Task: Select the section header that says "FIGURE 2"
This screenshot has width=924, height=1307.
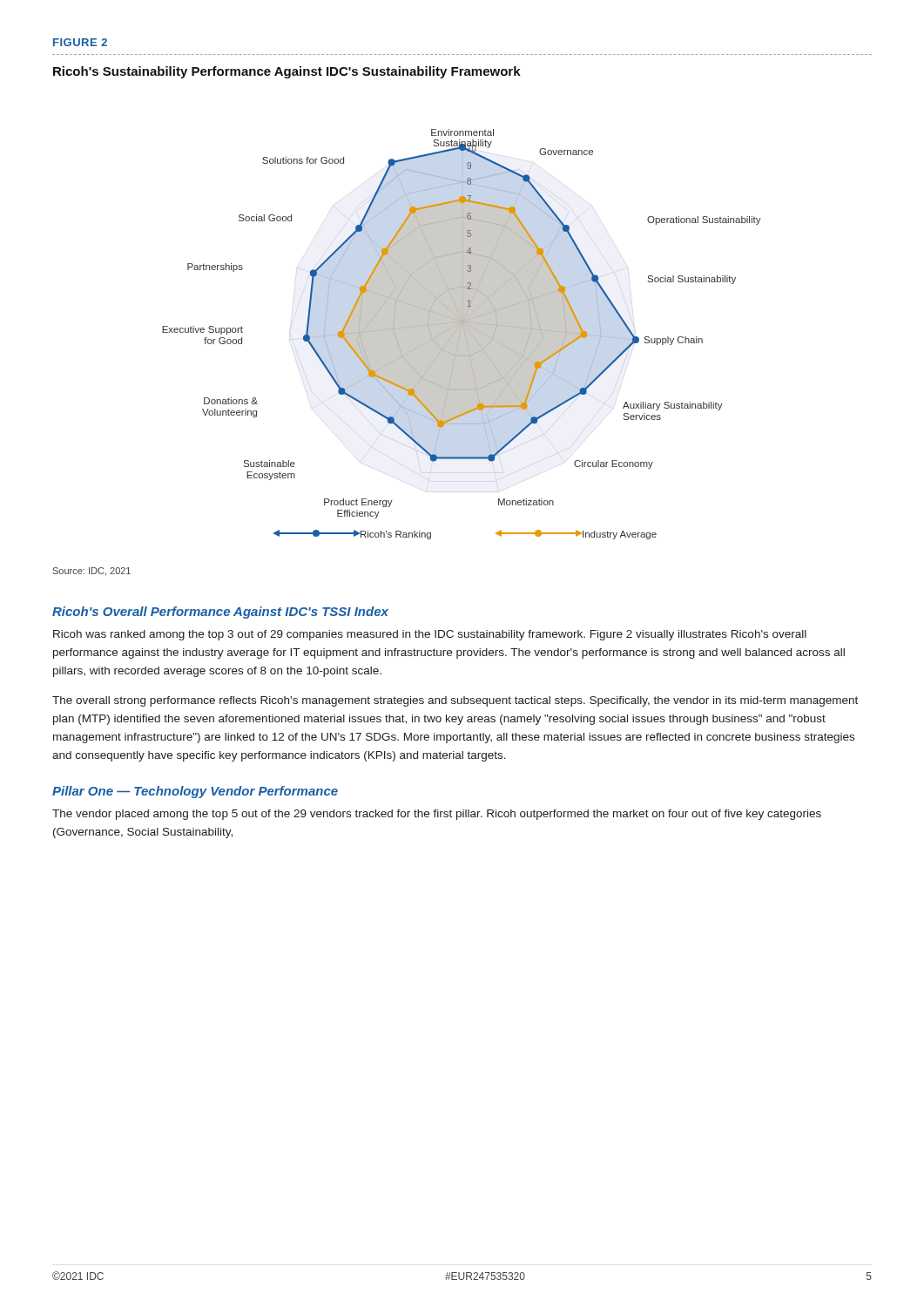Action: (80, 42)
